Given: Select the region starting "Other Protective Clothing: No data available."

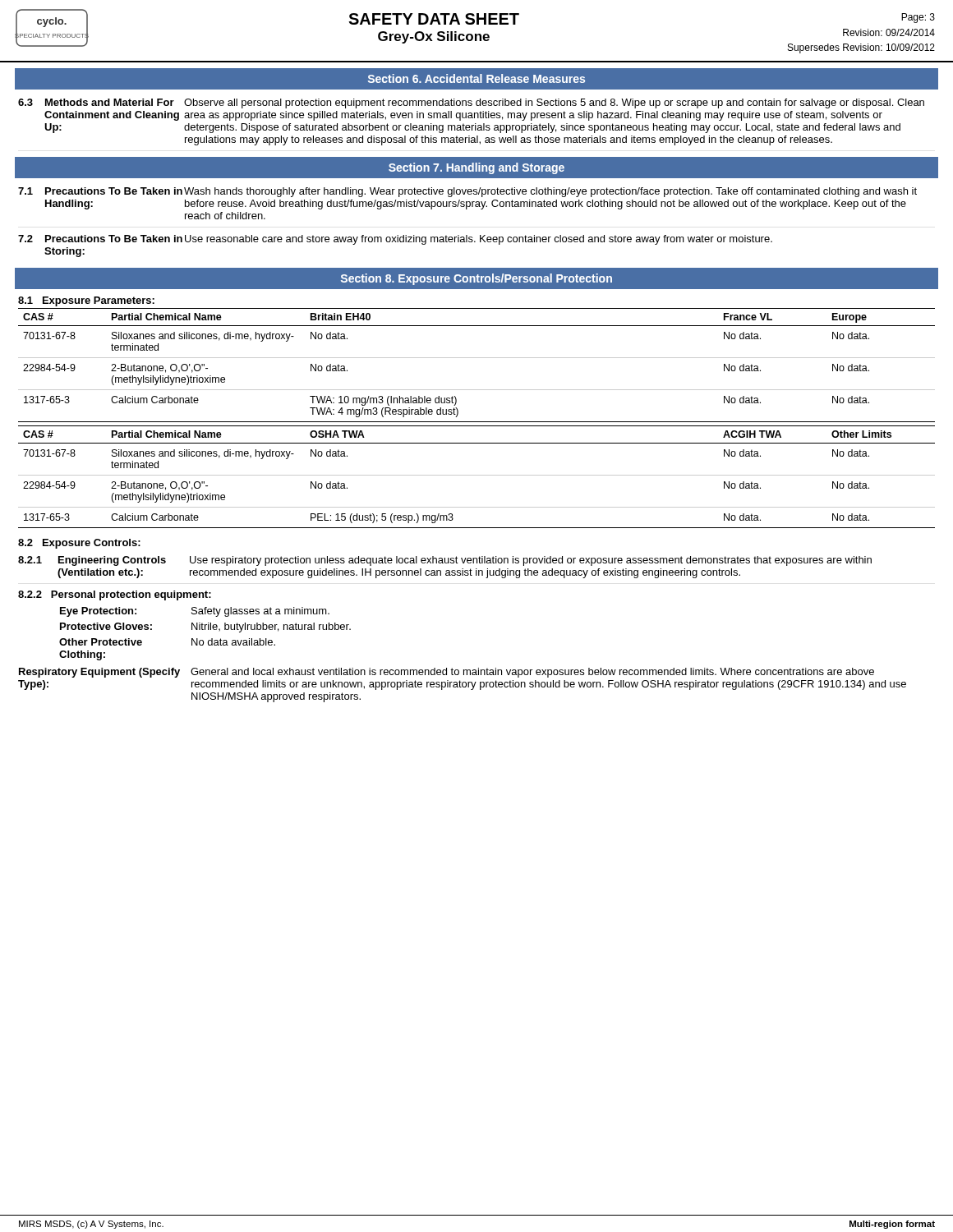Looking at the screenshot, I should pyautogui.click(x=94, y=643).
